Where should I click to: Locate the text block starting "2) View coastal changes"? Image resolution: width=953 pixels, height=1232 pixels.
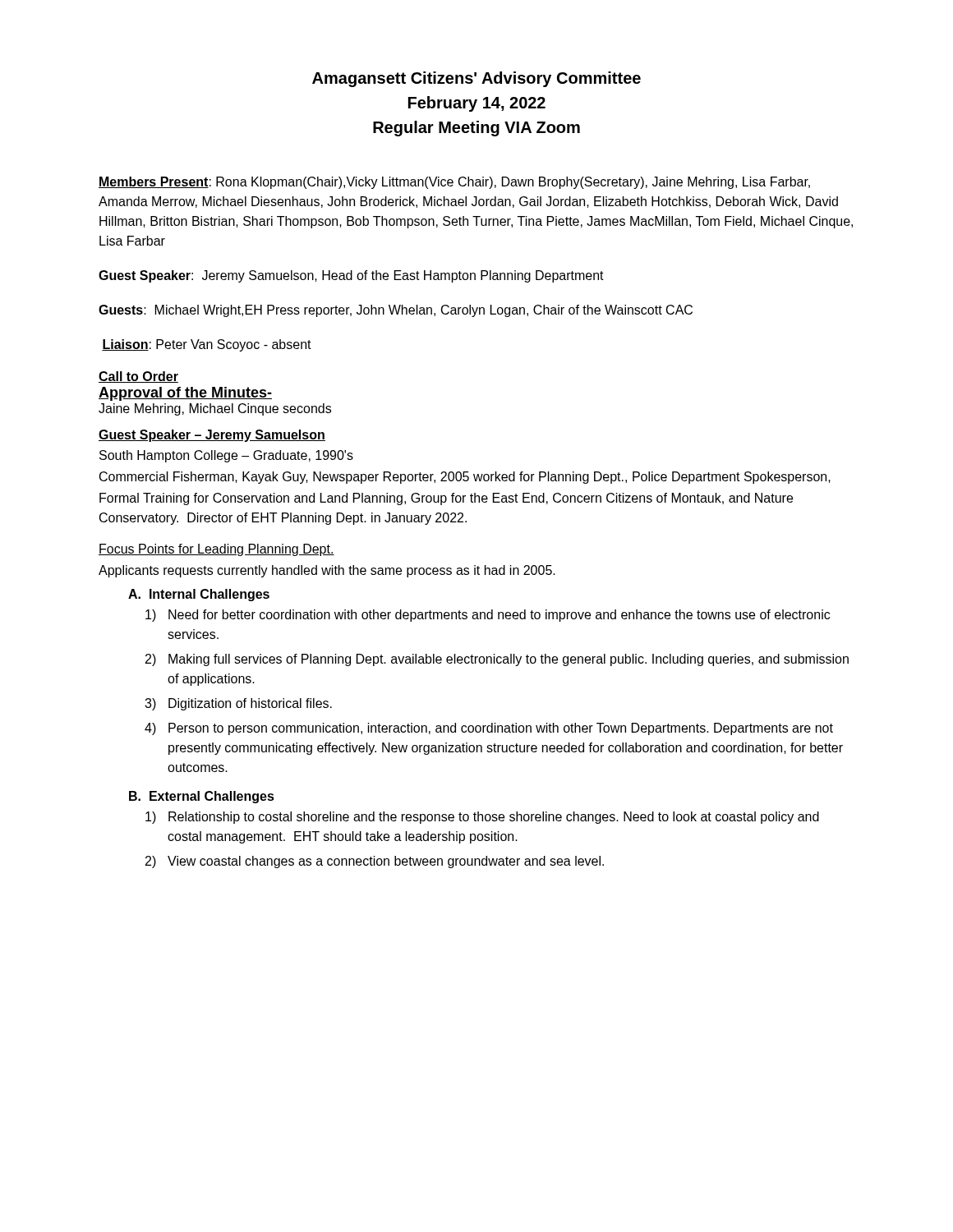[x=500, y=862]
